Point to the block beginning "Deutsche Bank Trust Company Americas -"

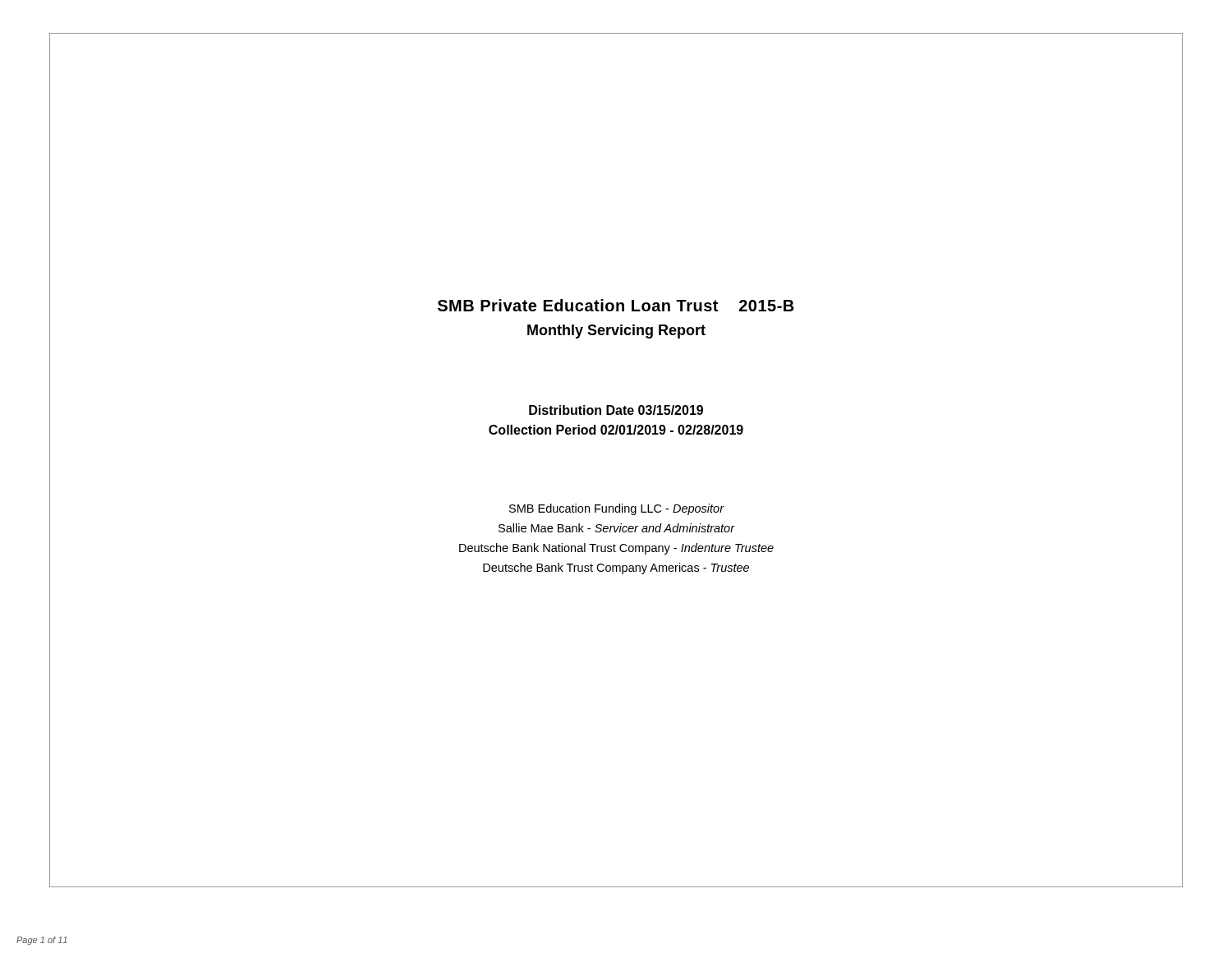pyautogui.click(x=616, y=568)
